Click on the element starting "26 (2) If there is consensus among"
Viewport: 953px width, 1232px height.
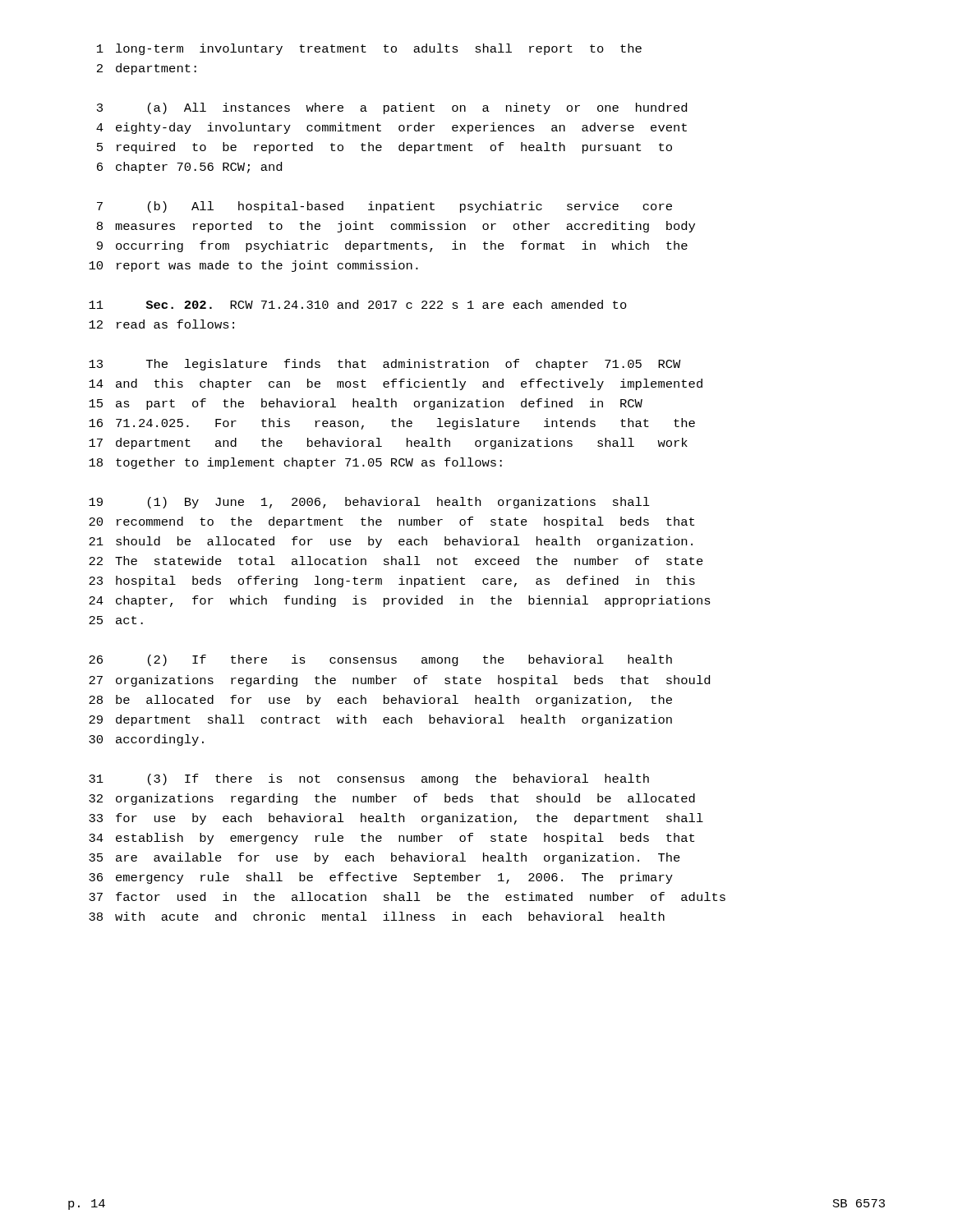(x=476, y=700)
